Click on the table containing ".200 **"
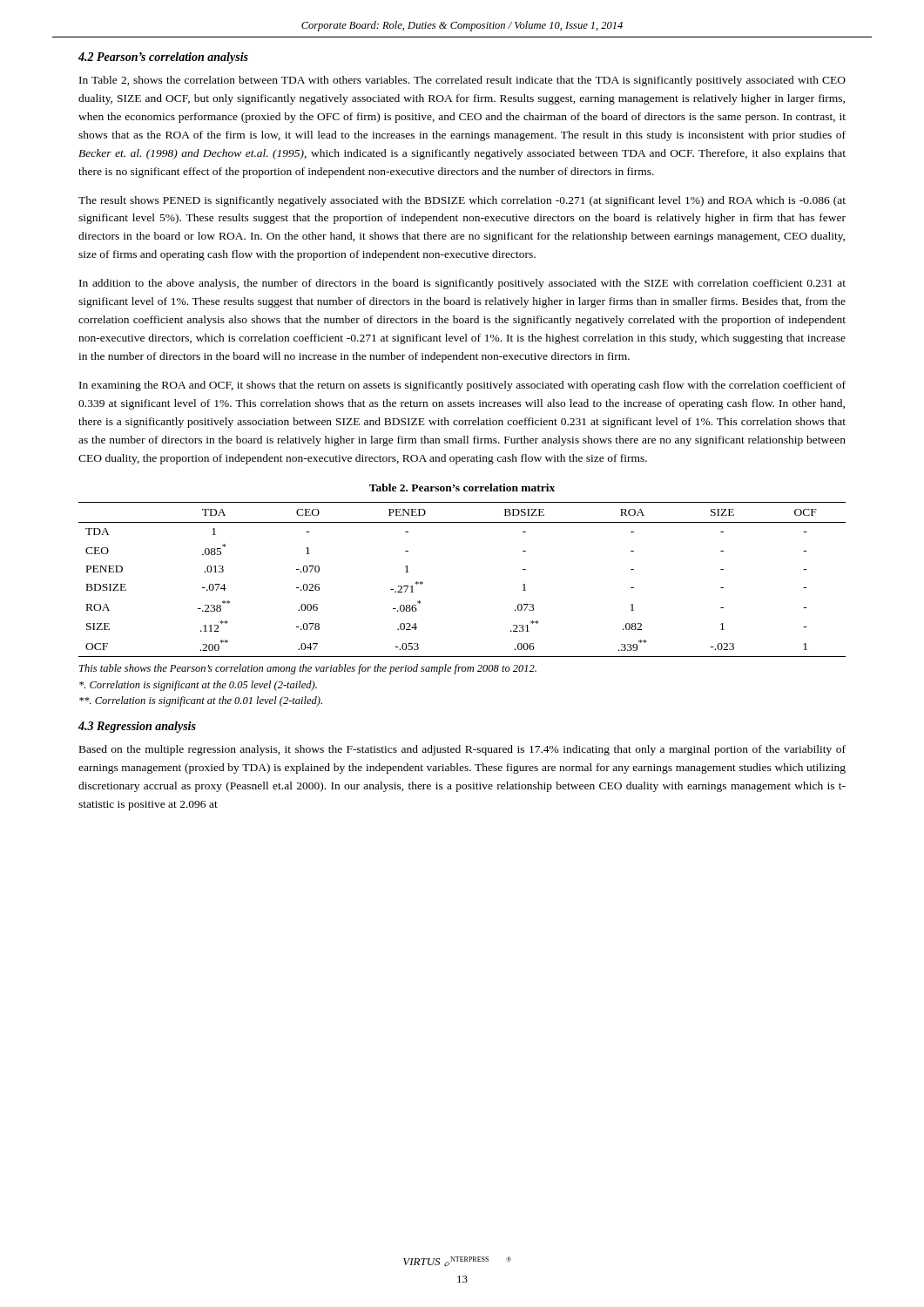Screen dimensions: 1307x924 click(x=462, y=580)
